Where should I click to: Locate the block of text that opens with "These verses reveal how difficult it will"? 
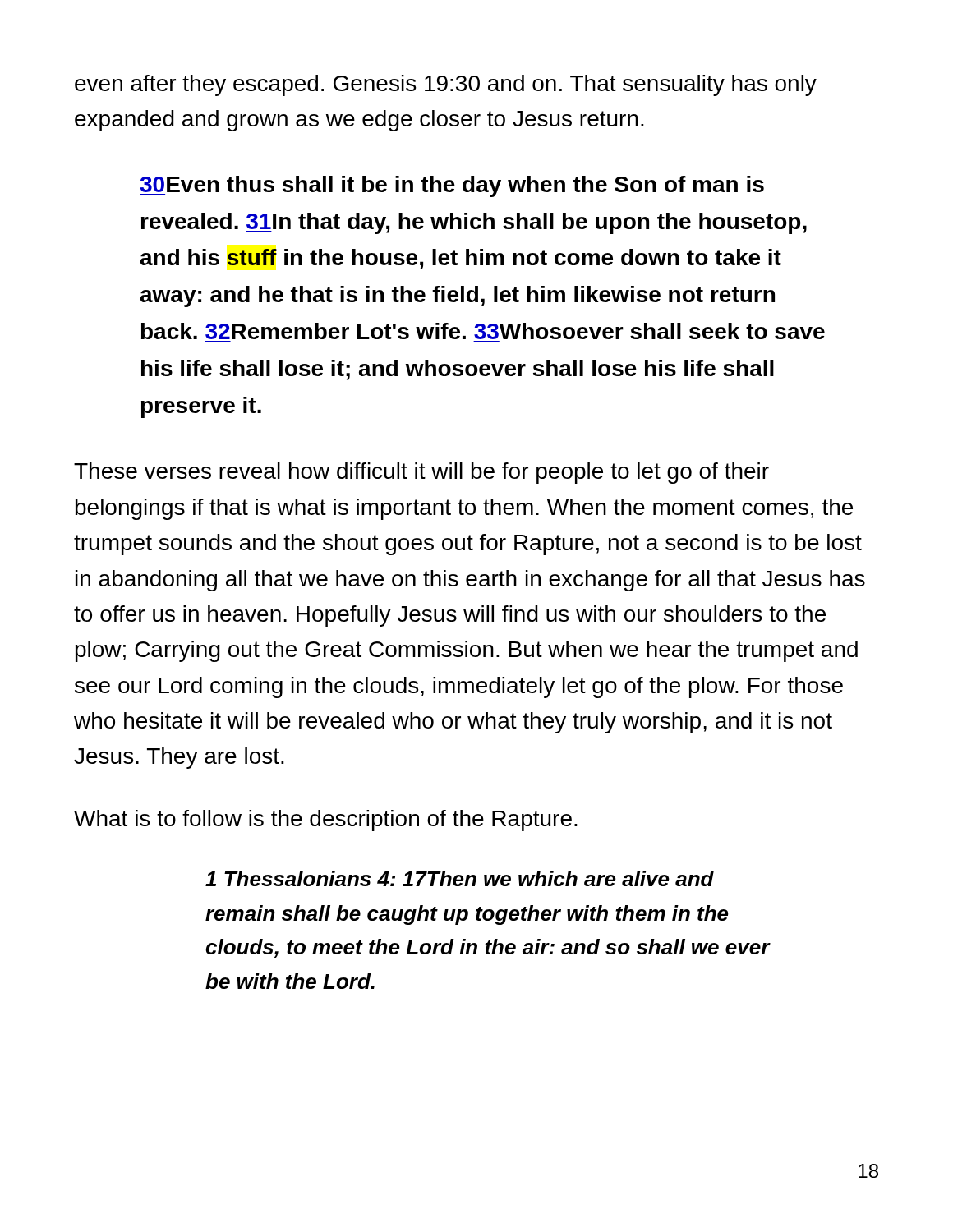470,614
